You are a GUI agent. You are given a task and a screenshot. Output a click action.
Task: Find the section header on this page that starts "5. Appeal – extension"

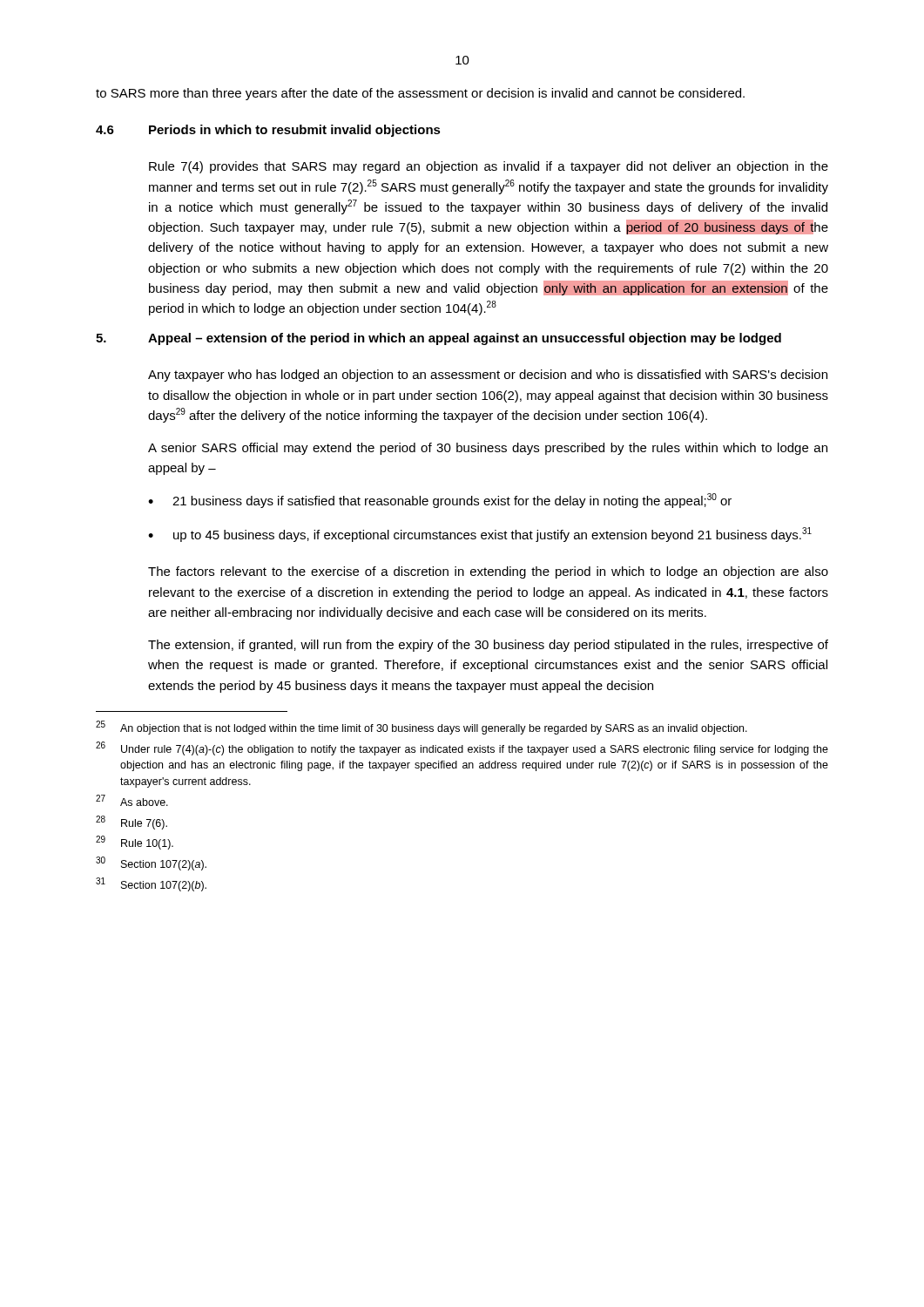[462, 338]
